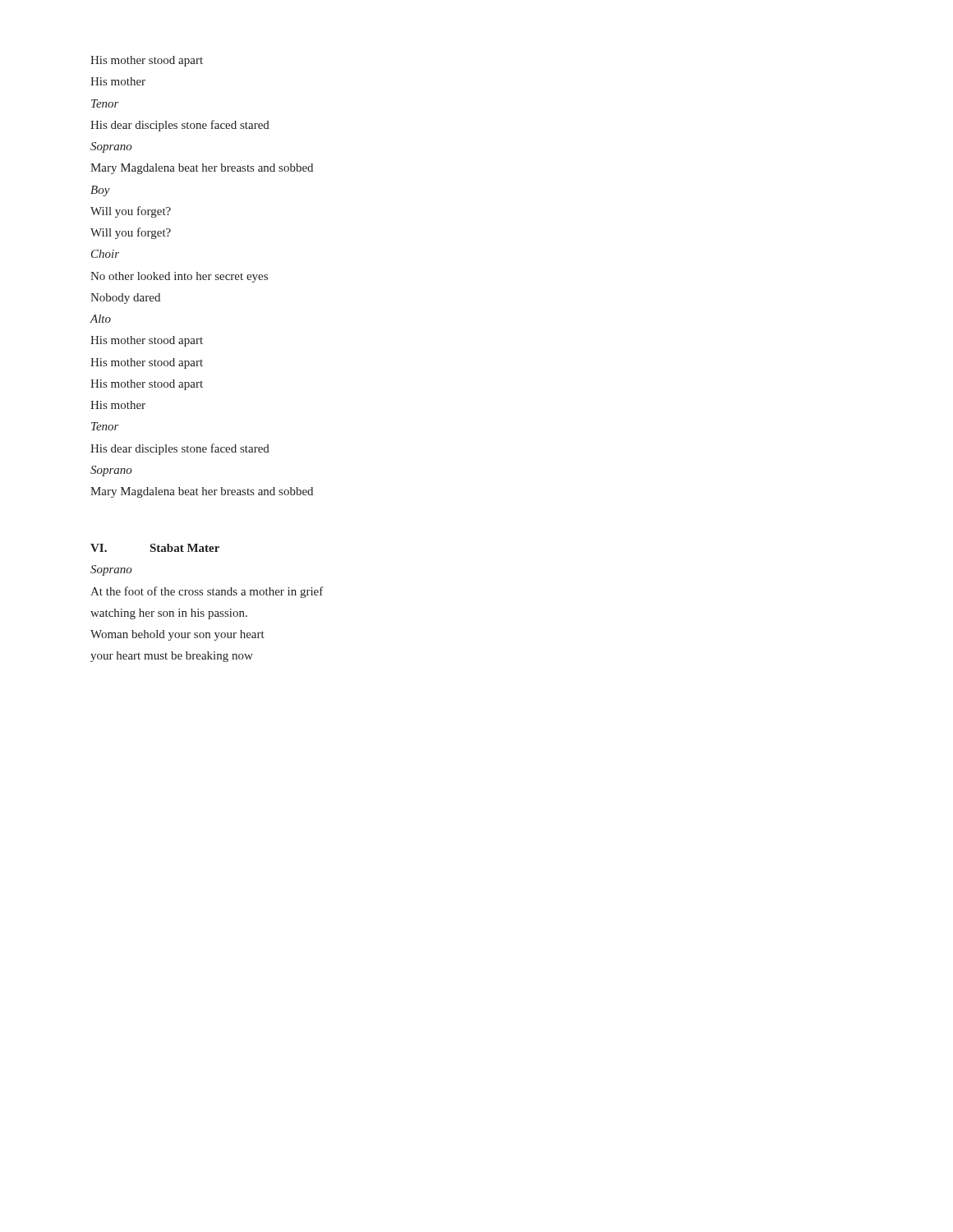The height and width of the screenshot is (1232, 953).
Task: Click on the text block that reads "watching her son"
Action: pyautogui.click(x=169, y=612)
